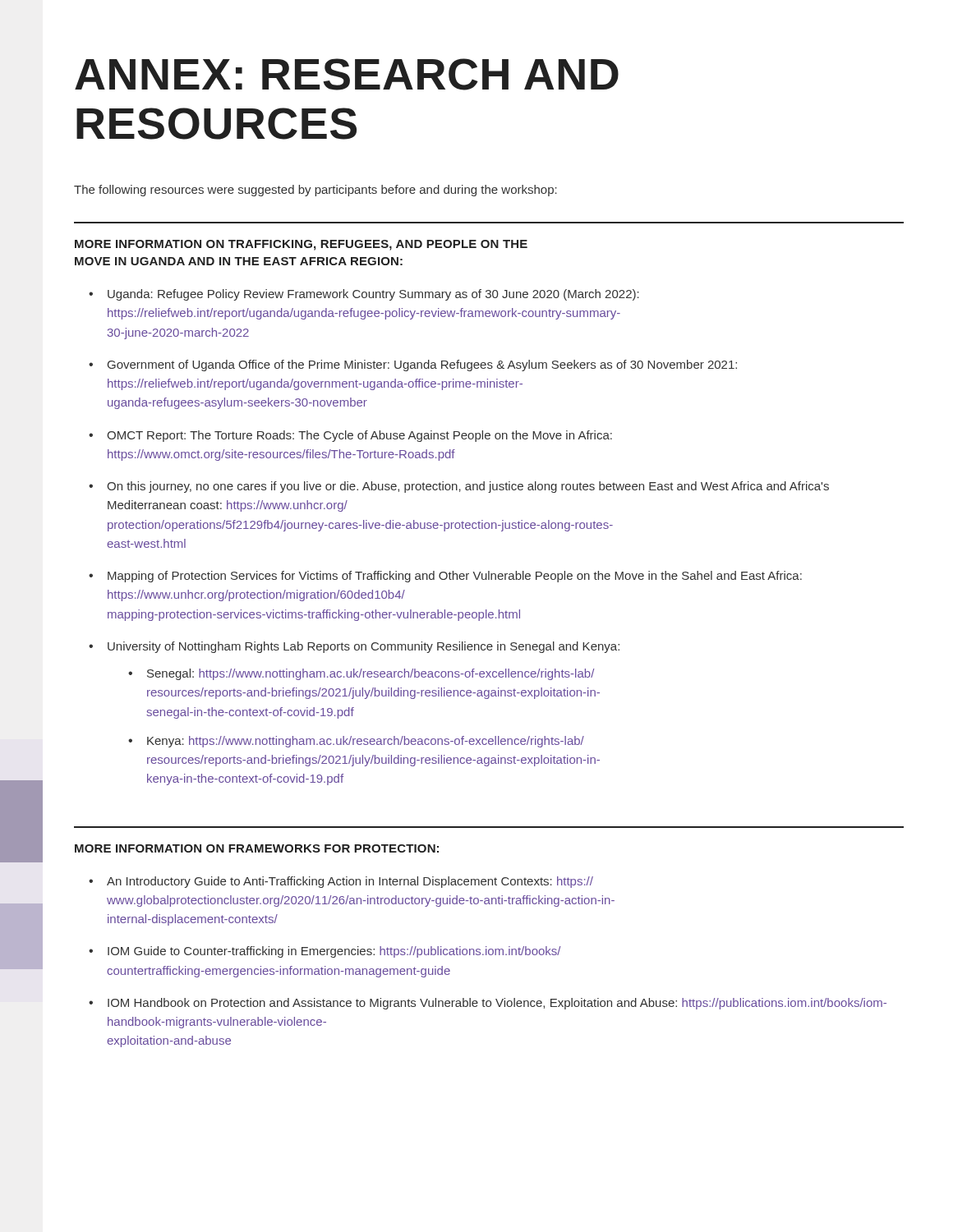Point to the block beginning "The following resources were suggested"
The image size is (953, 1232).
point(316,189)
